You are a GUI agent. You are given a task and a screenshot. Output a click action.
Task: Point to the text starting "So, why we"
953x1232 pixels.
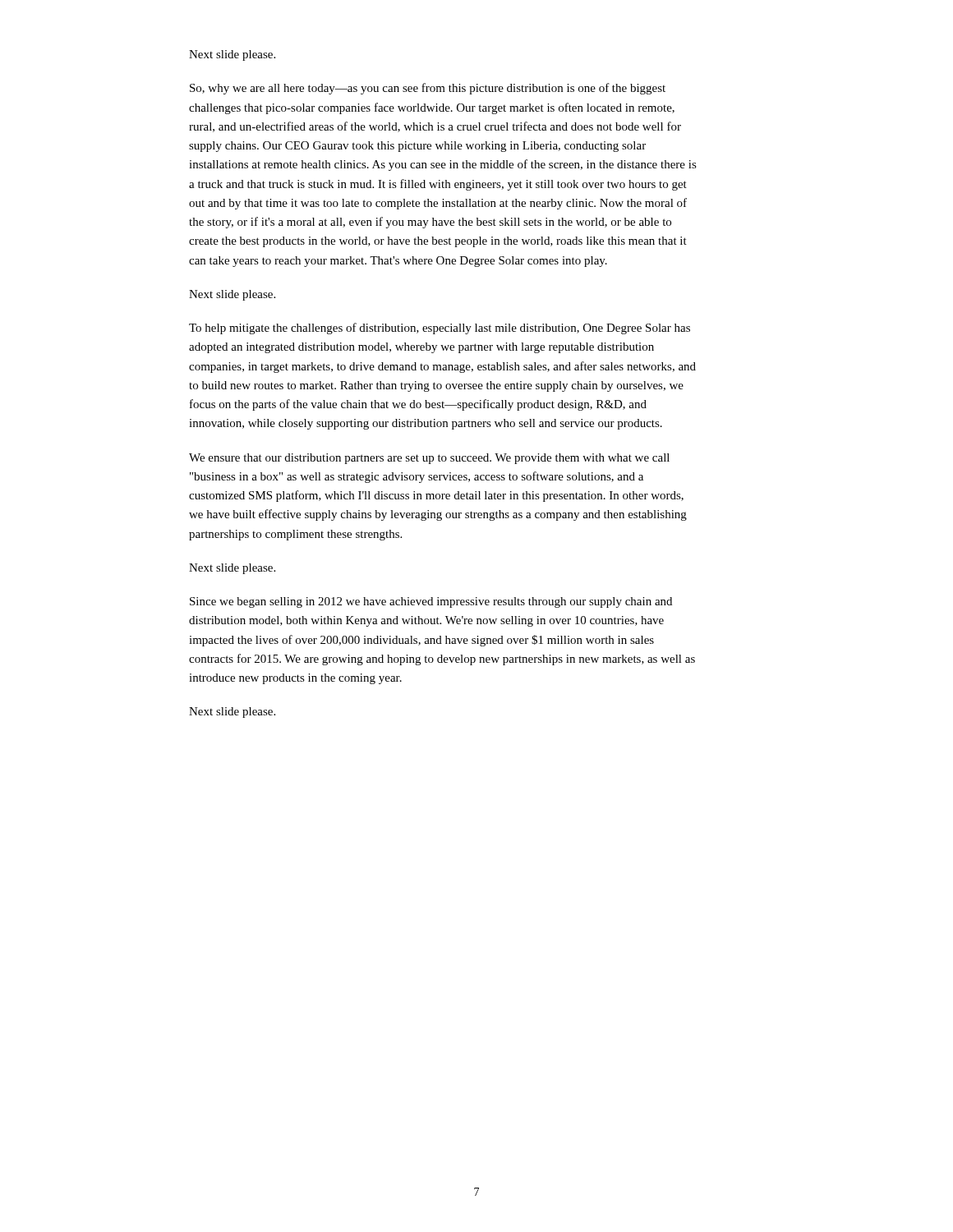(443, 174)
